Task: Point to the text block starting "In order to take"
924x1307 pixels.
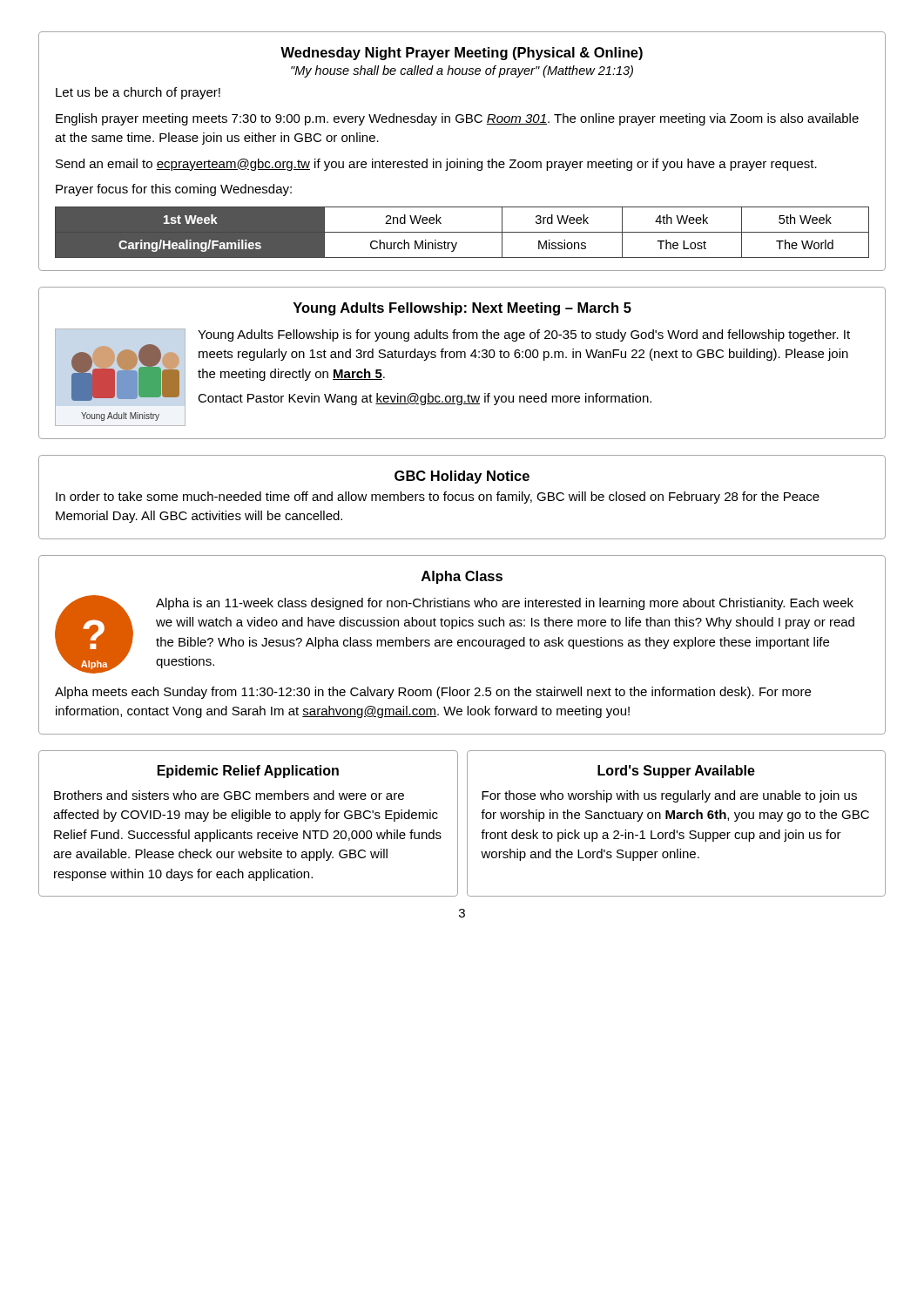Action: (462, 506)
